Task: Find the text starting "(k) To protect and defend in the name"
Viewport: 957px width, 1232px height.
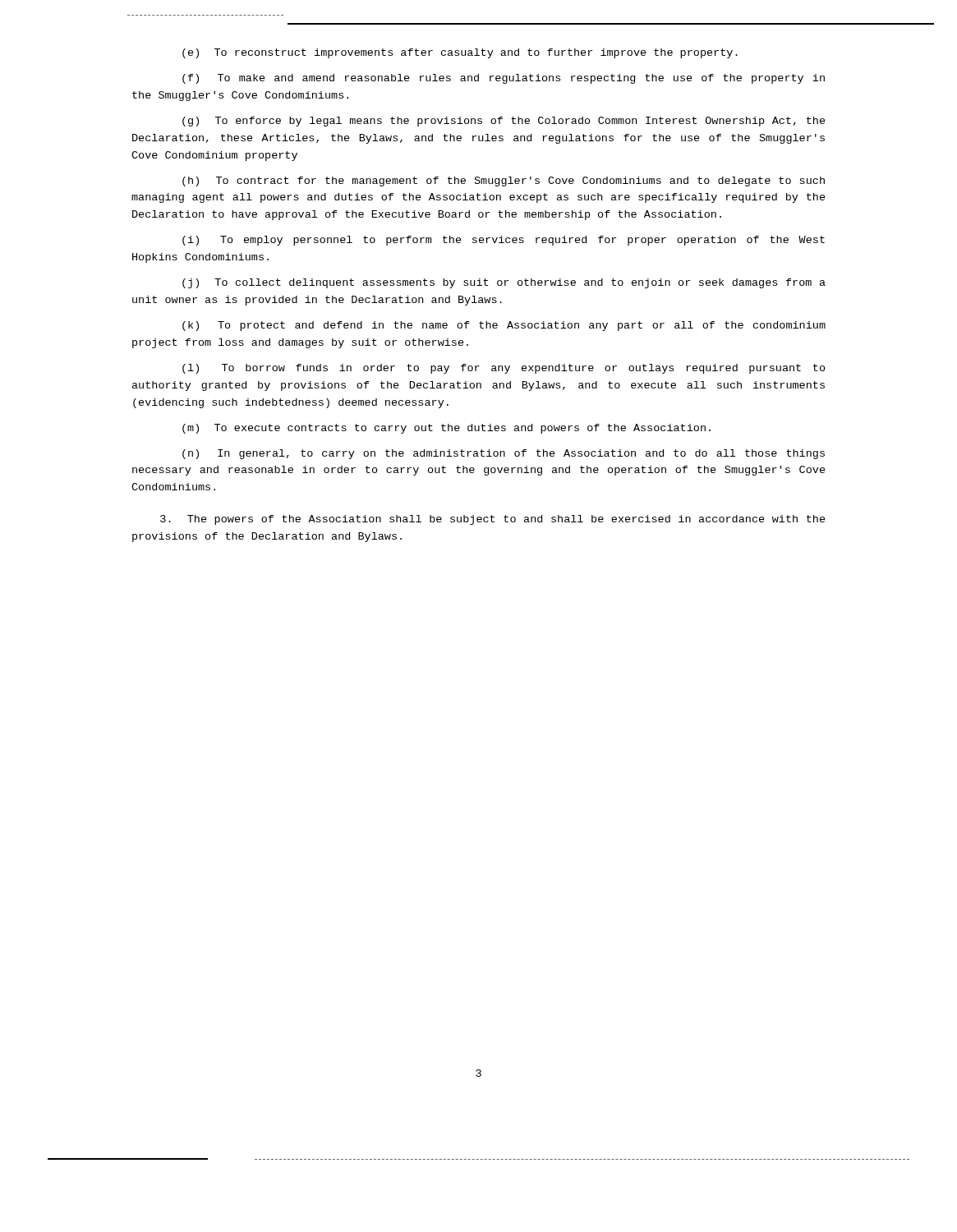Action: click(x=478, y=334)
